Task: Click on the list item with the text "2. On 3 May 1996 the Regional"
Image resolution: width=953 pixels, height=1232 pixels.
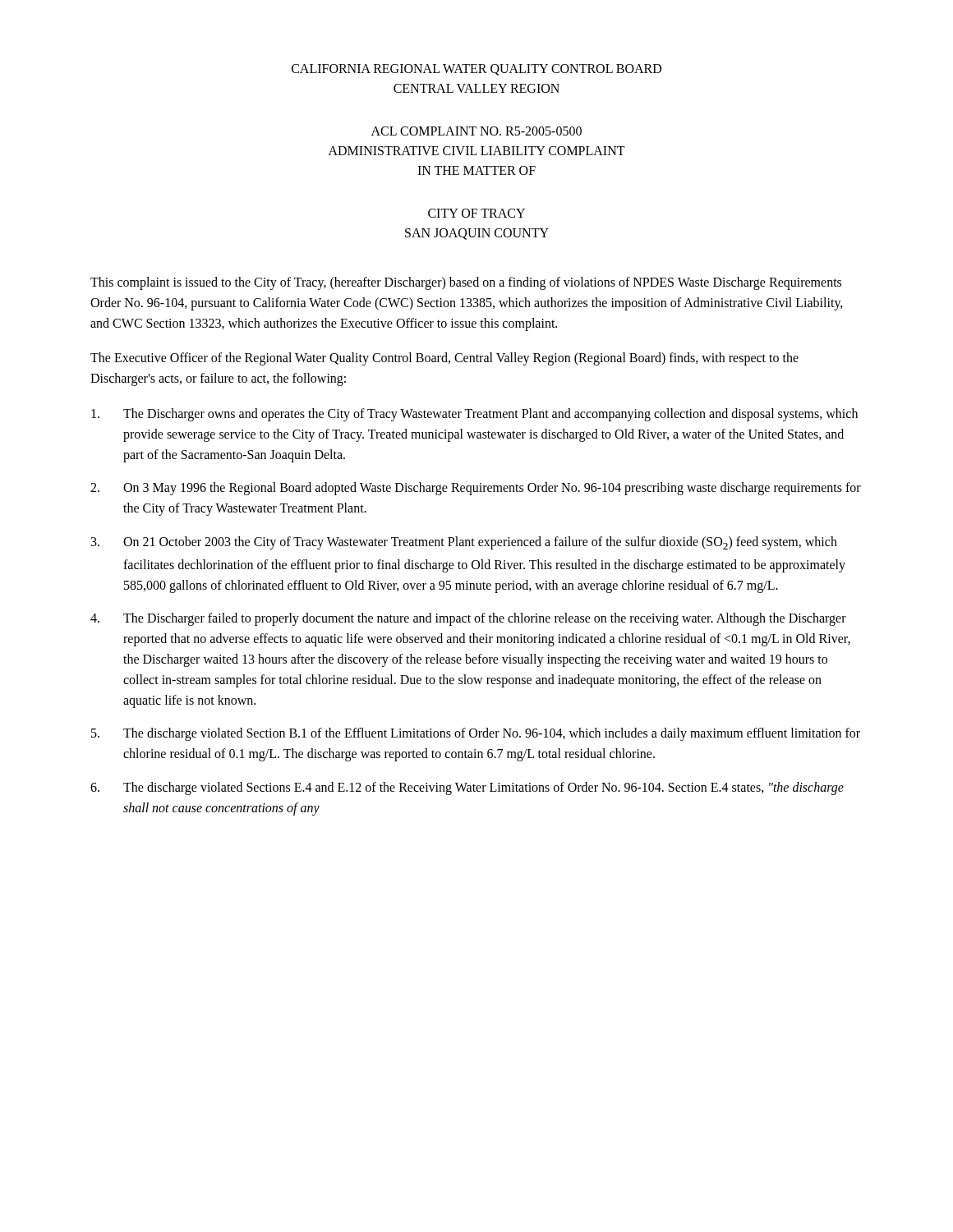Action: [476, 499]
